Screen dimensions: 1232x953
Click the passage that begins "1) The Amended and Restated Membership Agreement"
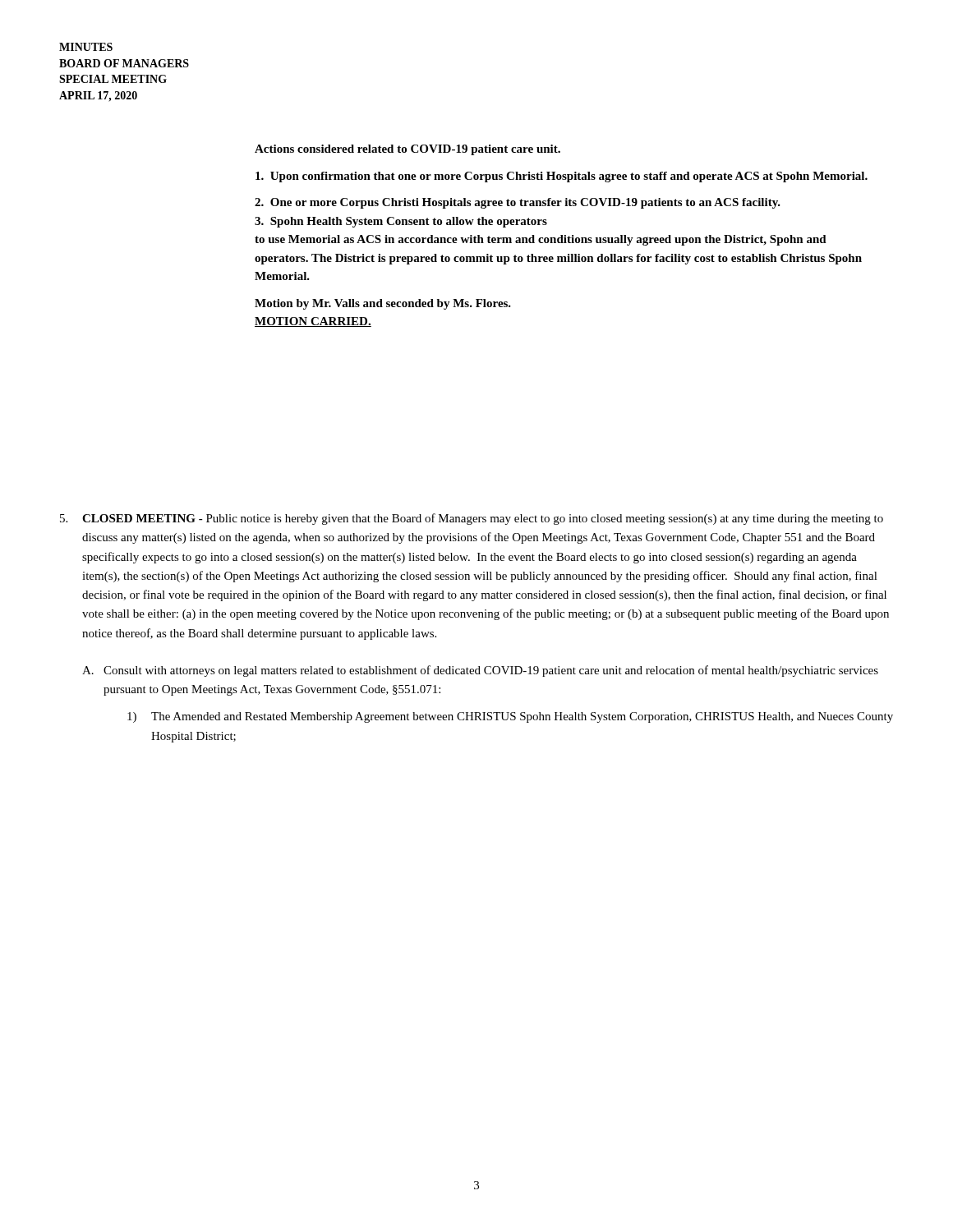(x=510, y=727)
